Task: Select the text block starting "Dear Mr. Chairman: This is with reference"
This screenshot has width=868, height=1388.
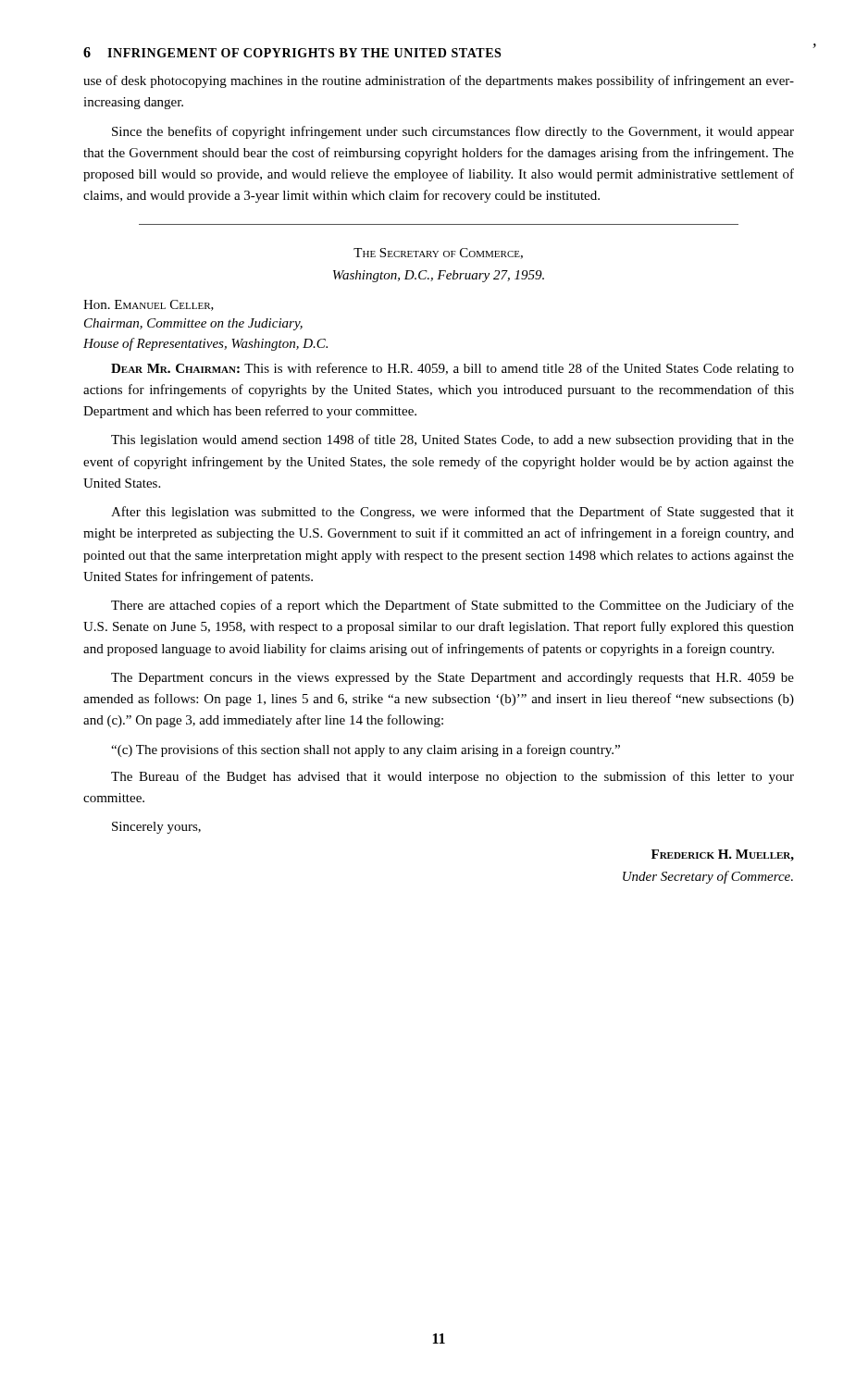Action: point(453,369)
